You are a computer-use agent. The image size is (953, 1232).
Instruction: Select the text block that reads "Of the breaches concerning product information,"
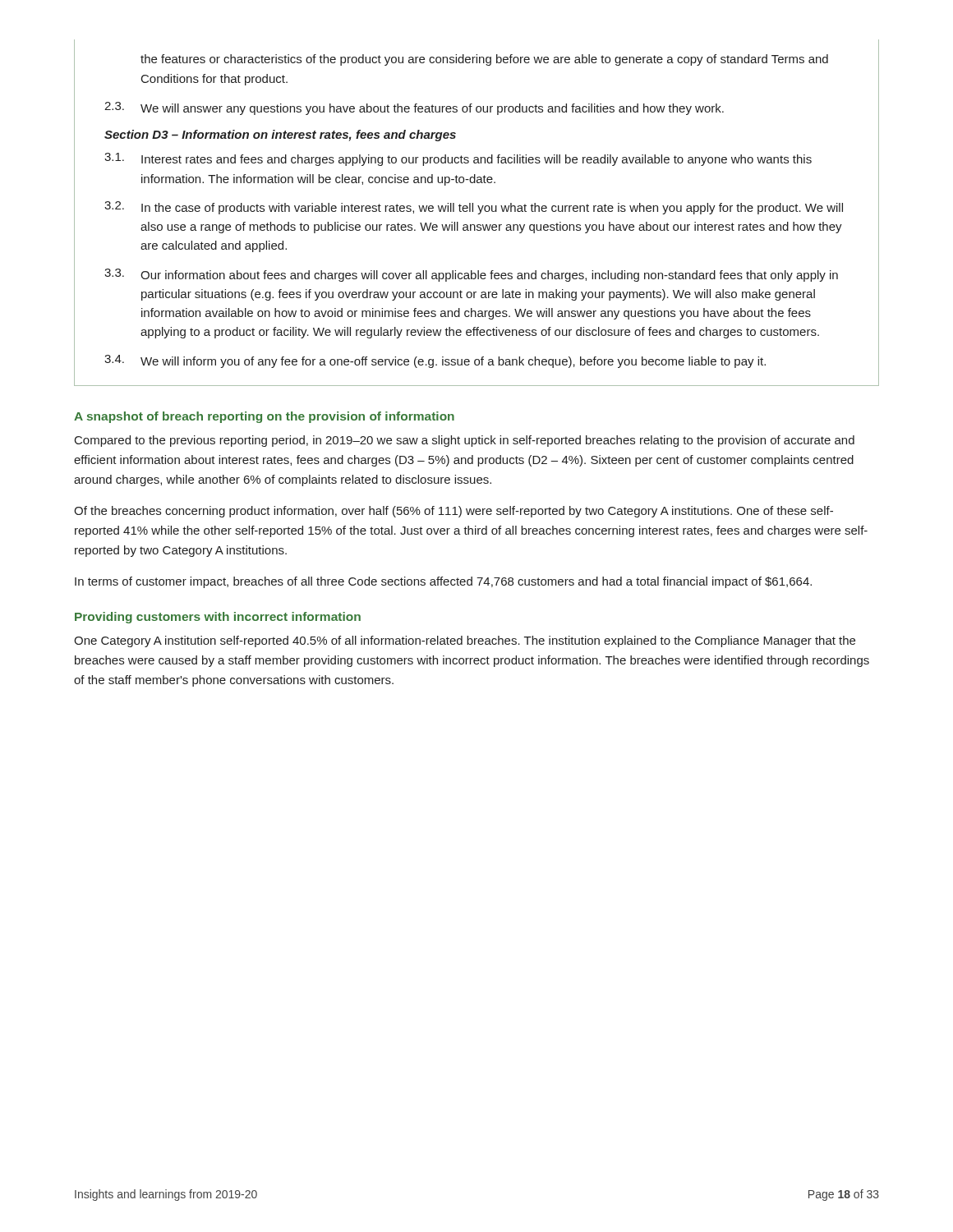tap(471, 530)
